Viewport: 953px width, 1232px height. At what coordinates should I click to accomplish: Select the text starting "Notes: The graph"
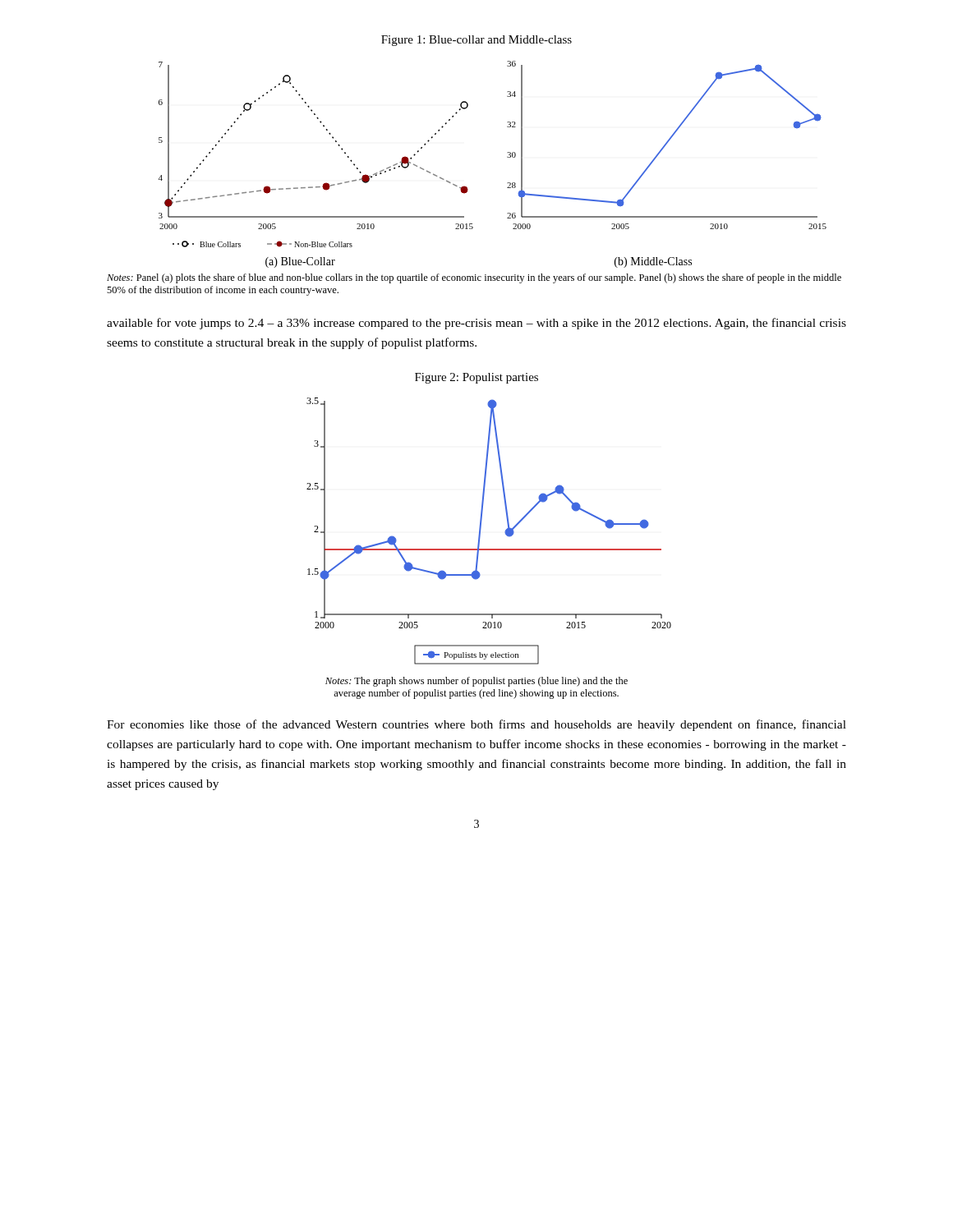pos(476,687)
